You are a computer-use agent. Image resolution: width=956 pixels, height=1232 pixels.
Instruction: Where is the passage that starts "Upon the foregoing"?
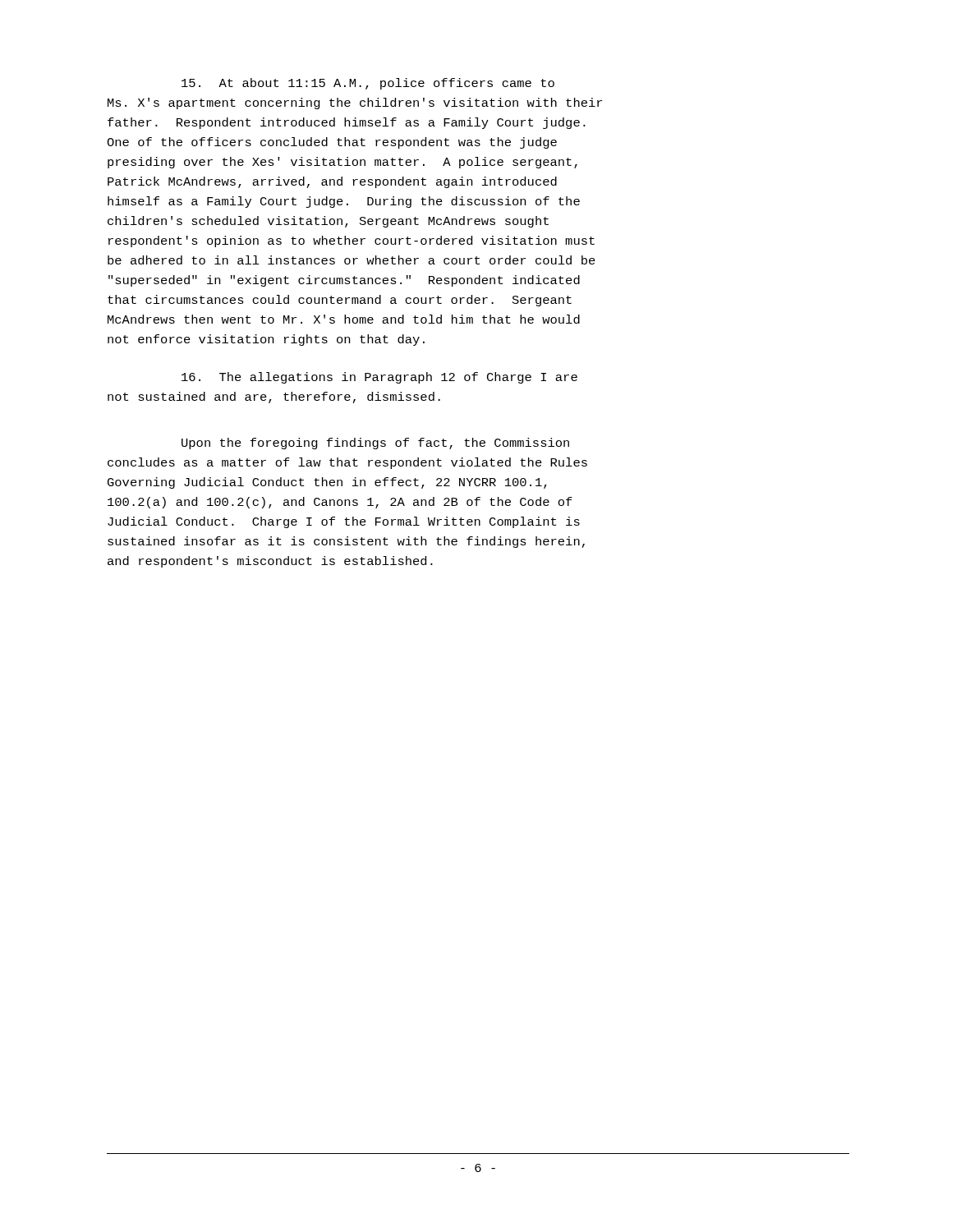[x=347, y=503]
